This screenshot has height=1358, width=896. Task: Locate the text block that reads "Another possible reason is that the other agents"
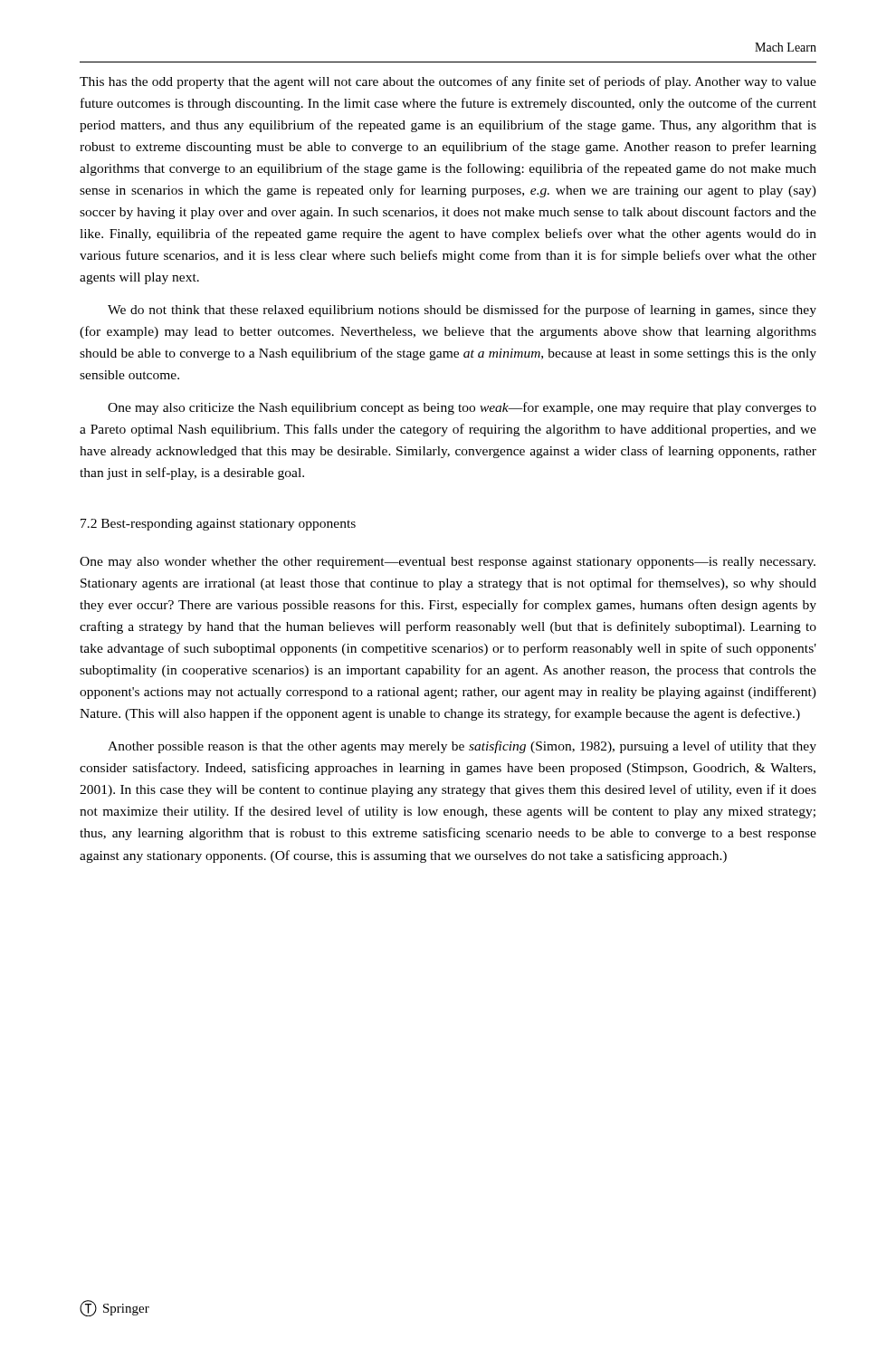(x=448, y=800)
